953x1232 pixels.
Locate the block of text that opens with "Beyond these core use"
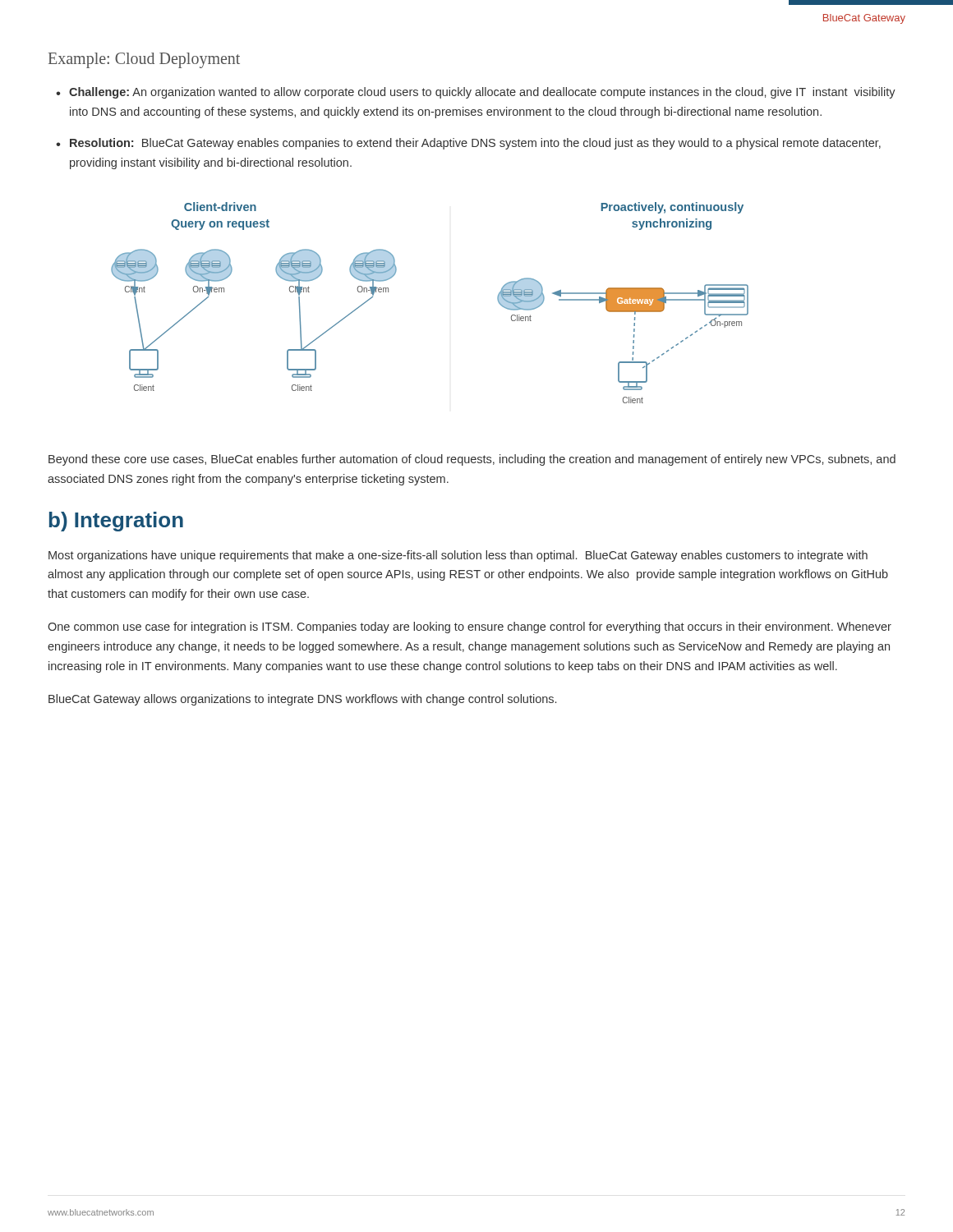pyautogui.click(x=472, y=469)
